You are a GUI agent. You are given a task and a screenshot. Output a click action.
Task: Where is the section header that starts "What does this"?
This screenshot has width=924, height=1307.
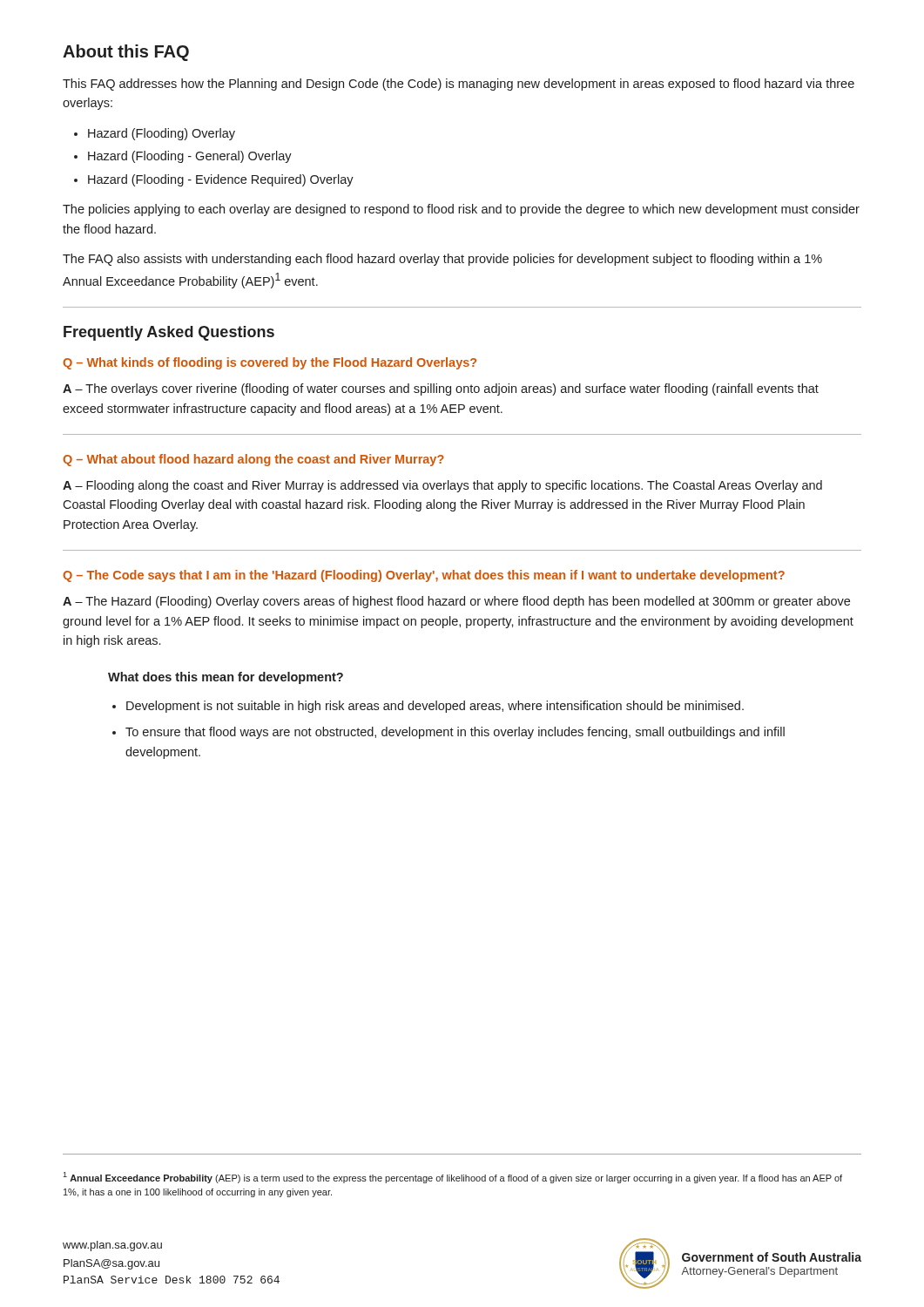[x=226, y=677]
